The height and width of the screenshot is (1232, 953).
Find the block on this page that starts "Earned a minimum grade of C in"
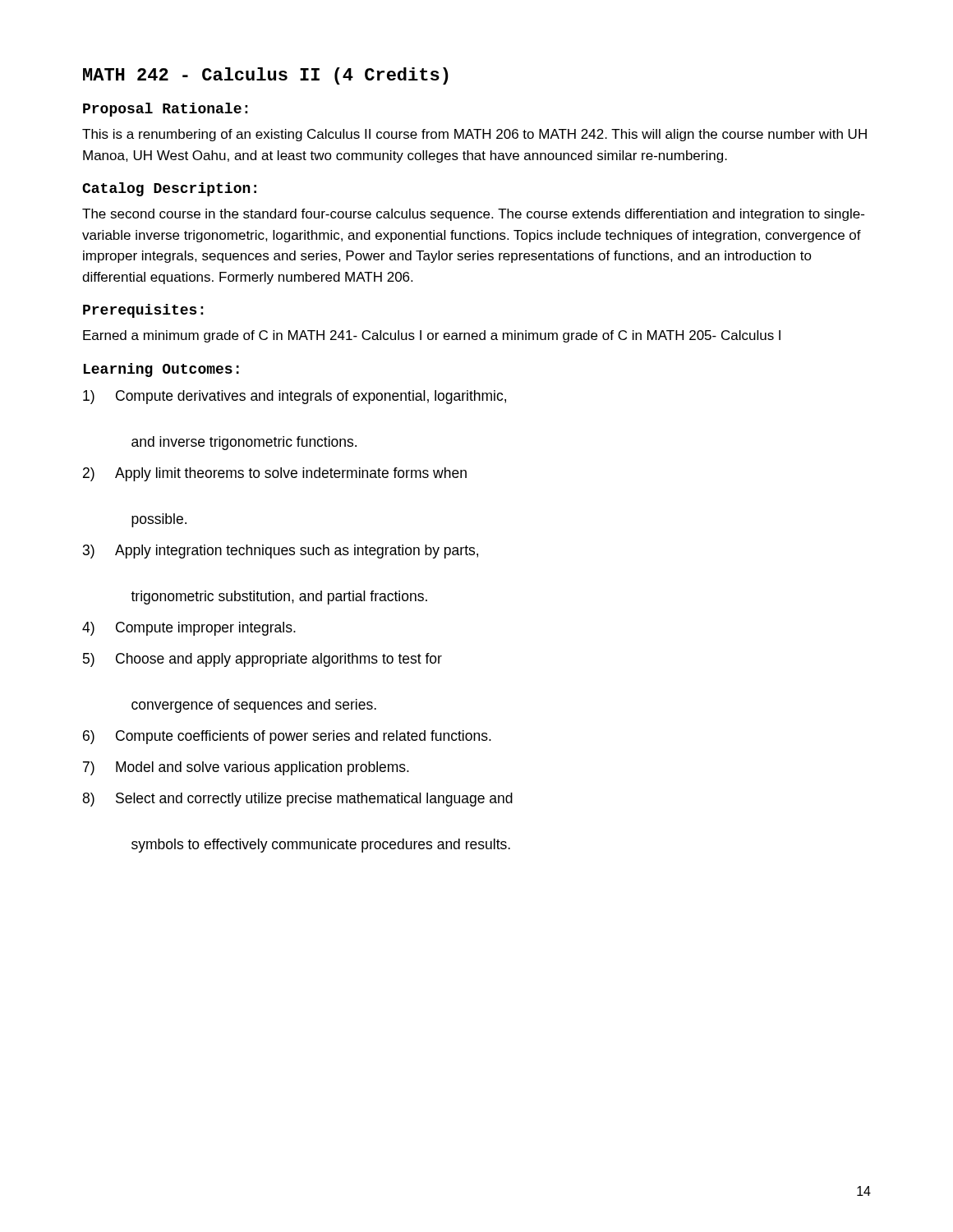432,336
